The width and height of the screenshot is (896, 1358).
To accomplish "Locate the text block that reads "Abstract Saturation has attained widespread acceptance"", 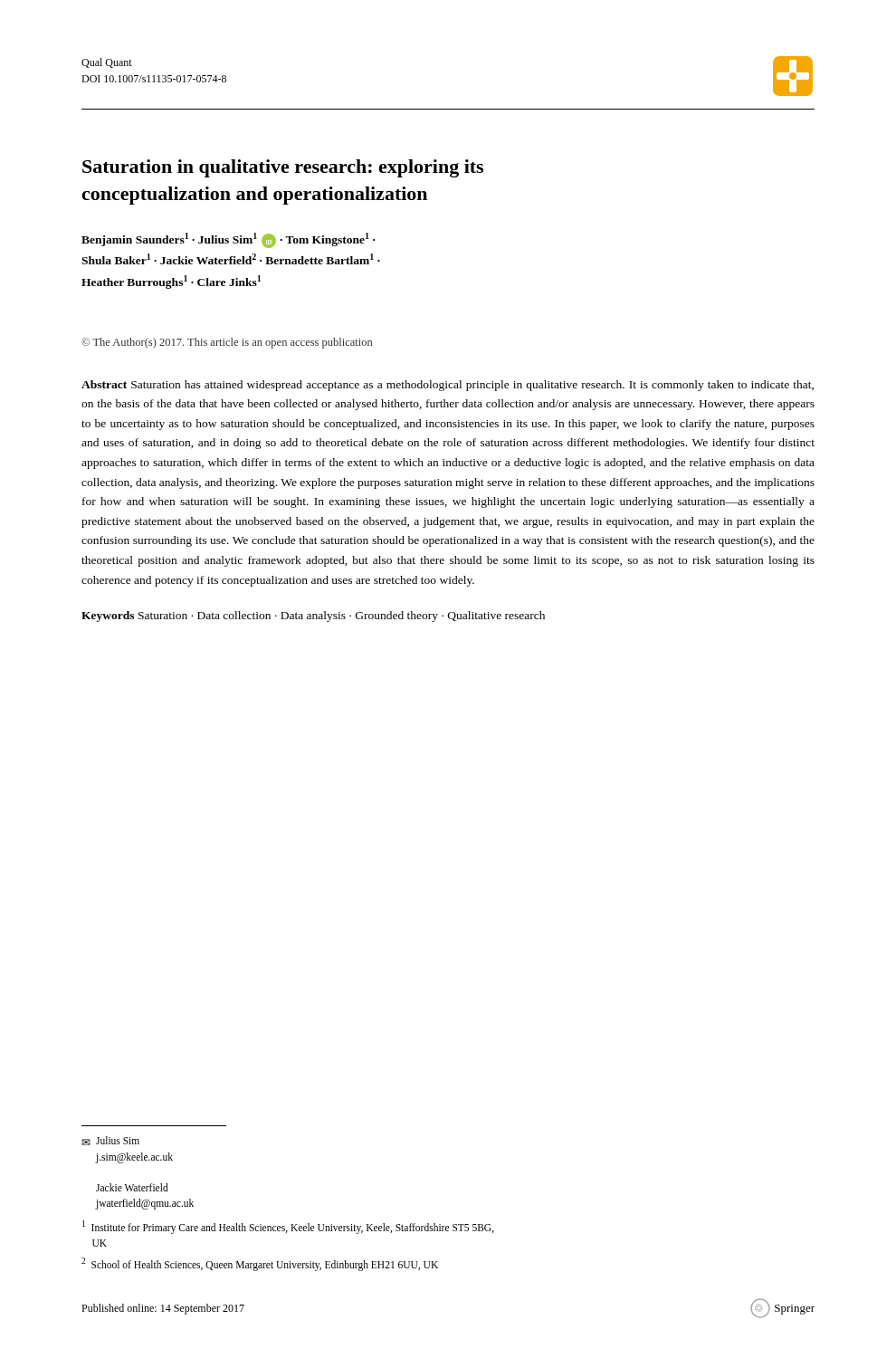I will 448,482.
